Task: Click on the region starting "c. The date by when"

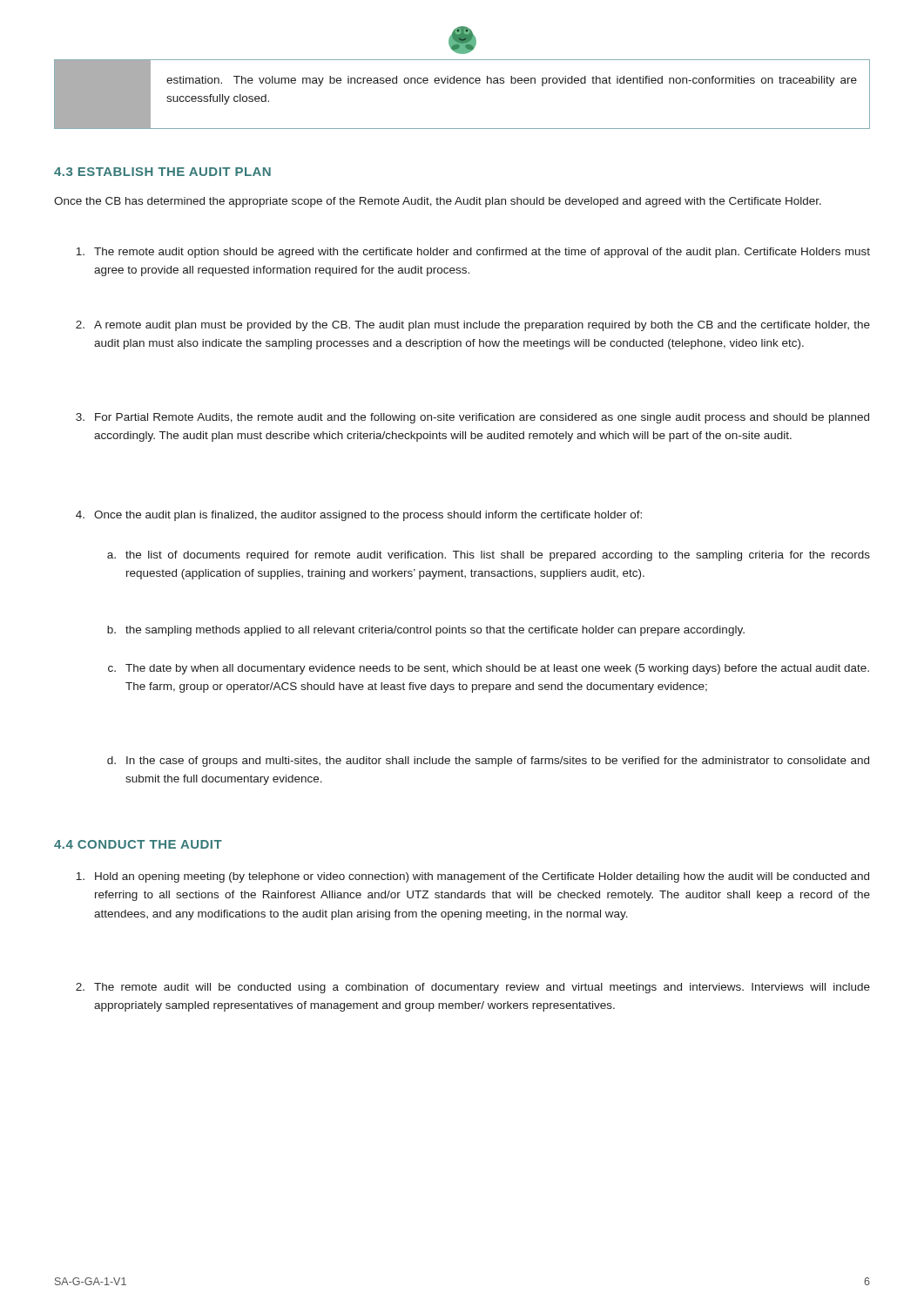Action: coord(462,677)
